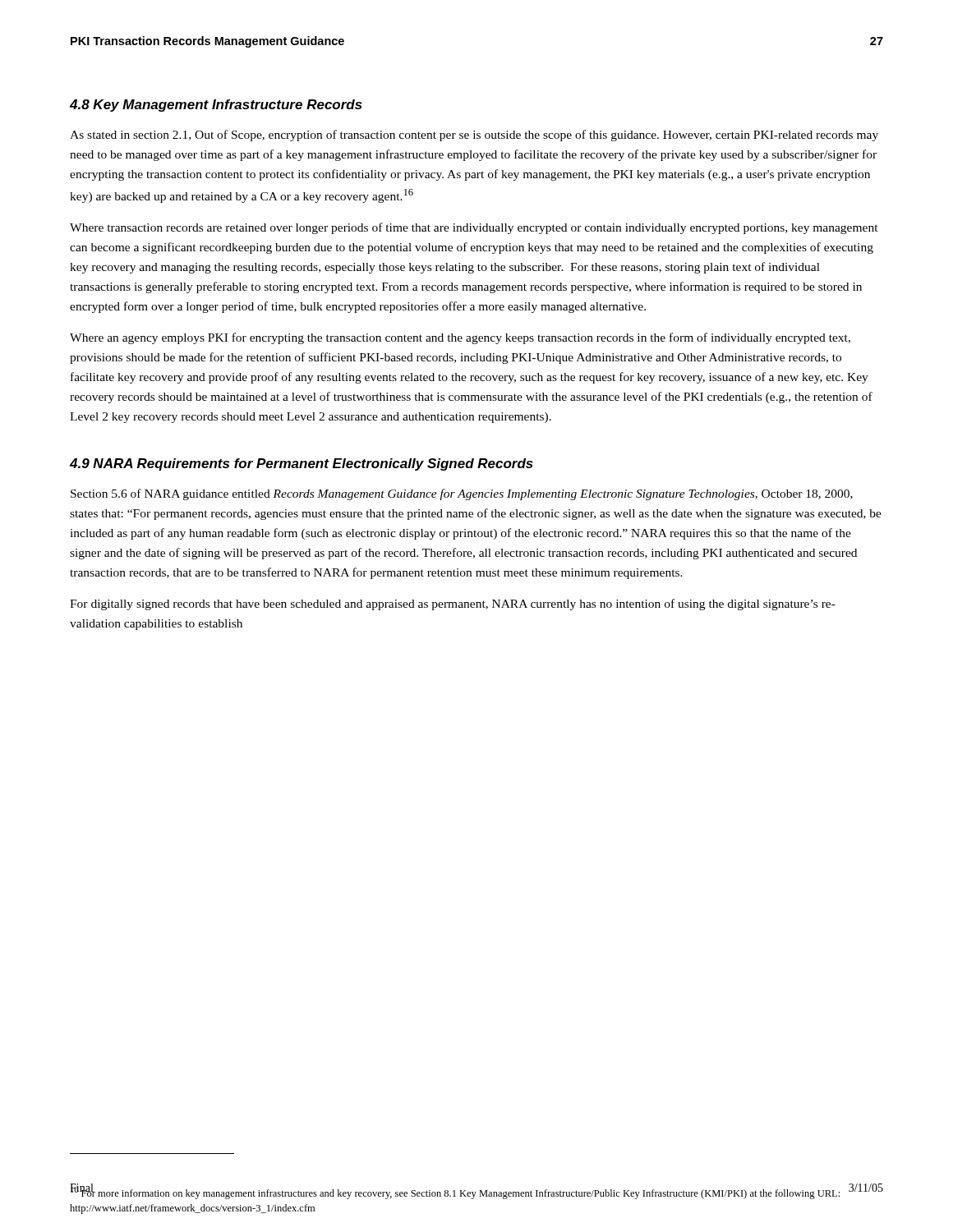
Task: Click on the footnote that reads "16 For more information on key management infrastructures"
Action: point(455,1199)
